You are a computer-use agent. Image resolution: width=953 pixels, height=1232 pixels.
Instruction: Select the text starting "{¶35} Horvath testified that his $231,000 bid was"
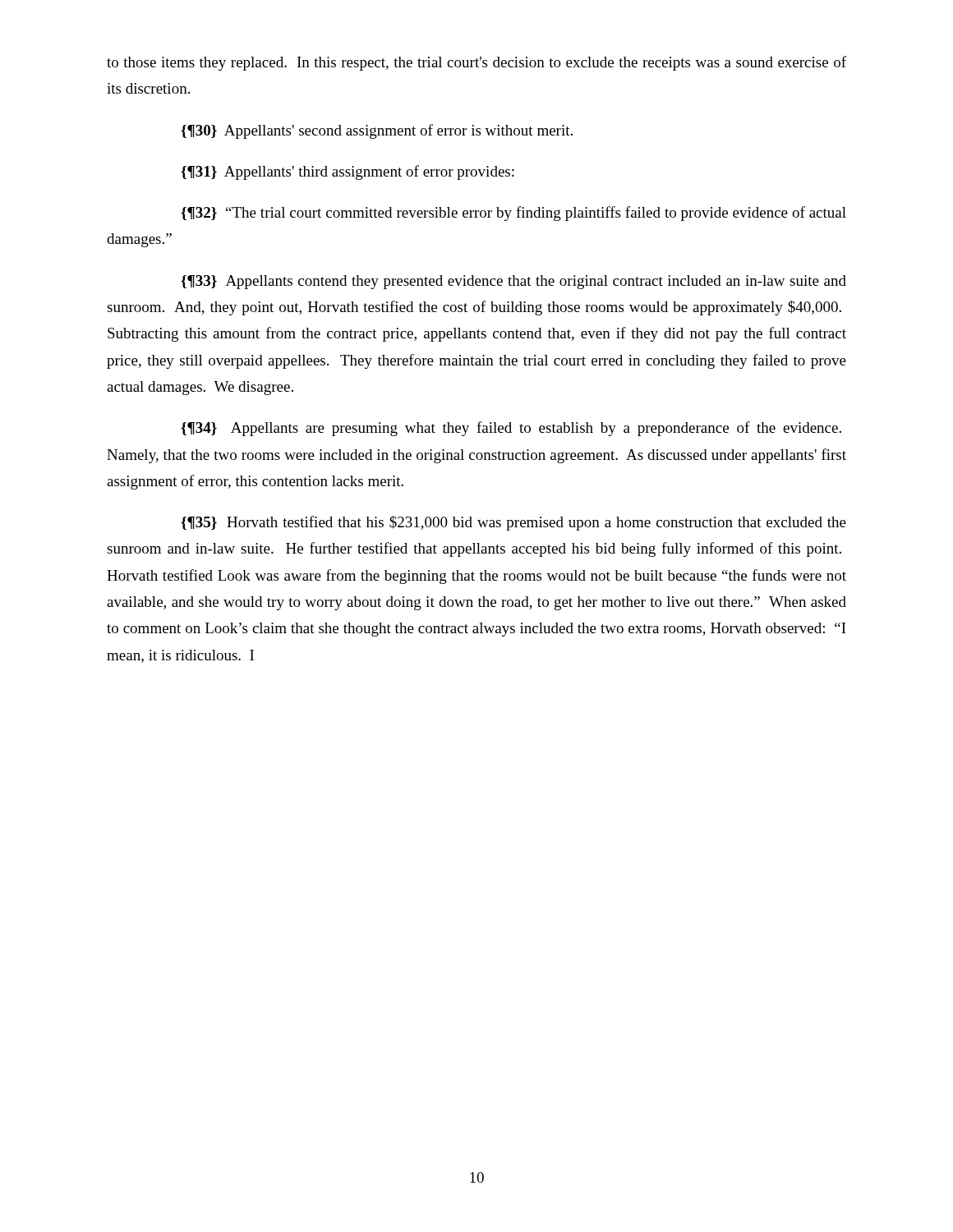tap(476, 589)
